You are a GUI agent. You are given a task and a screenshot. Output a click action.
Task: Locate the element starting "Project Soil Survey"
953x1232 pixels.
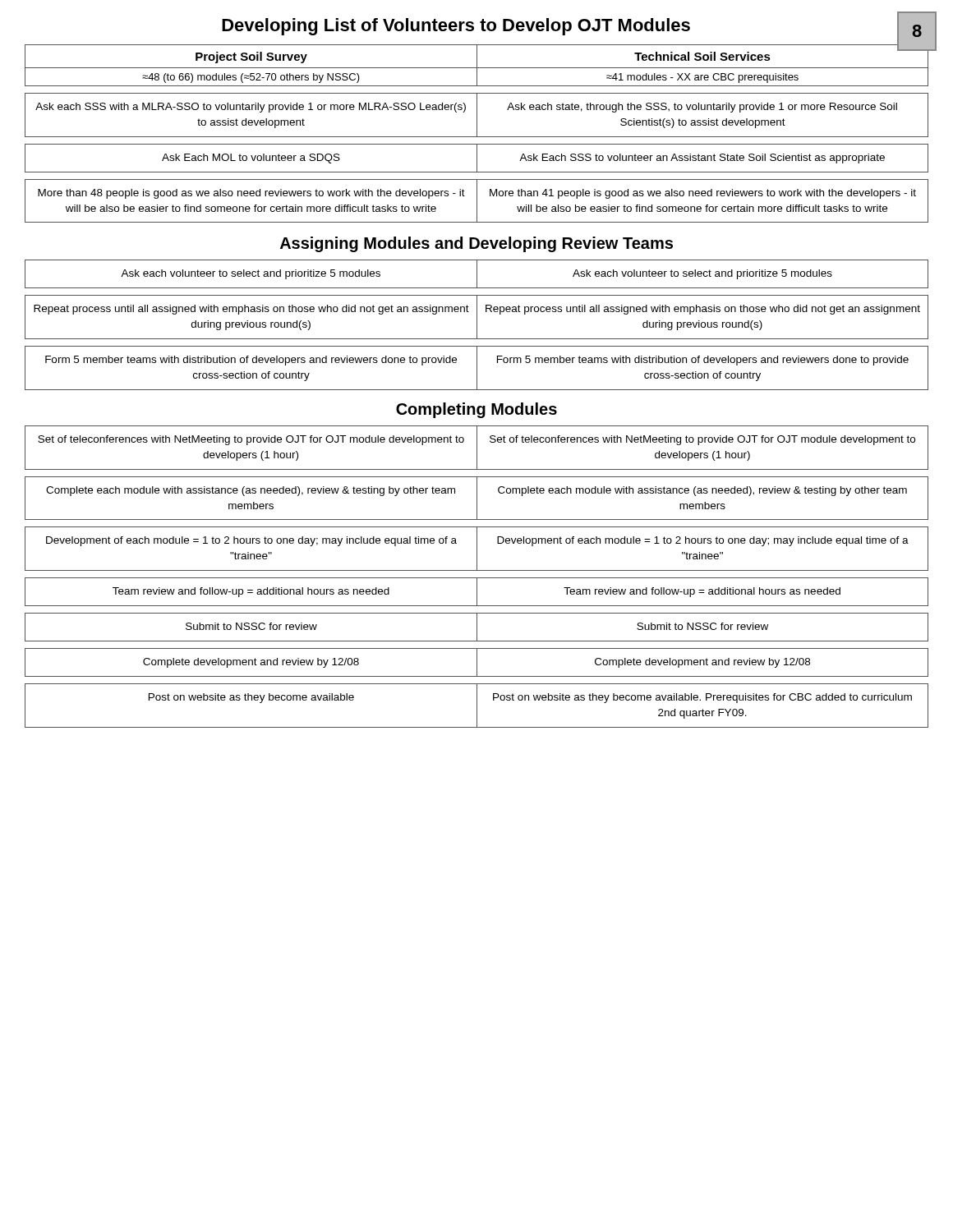(251, 56)
